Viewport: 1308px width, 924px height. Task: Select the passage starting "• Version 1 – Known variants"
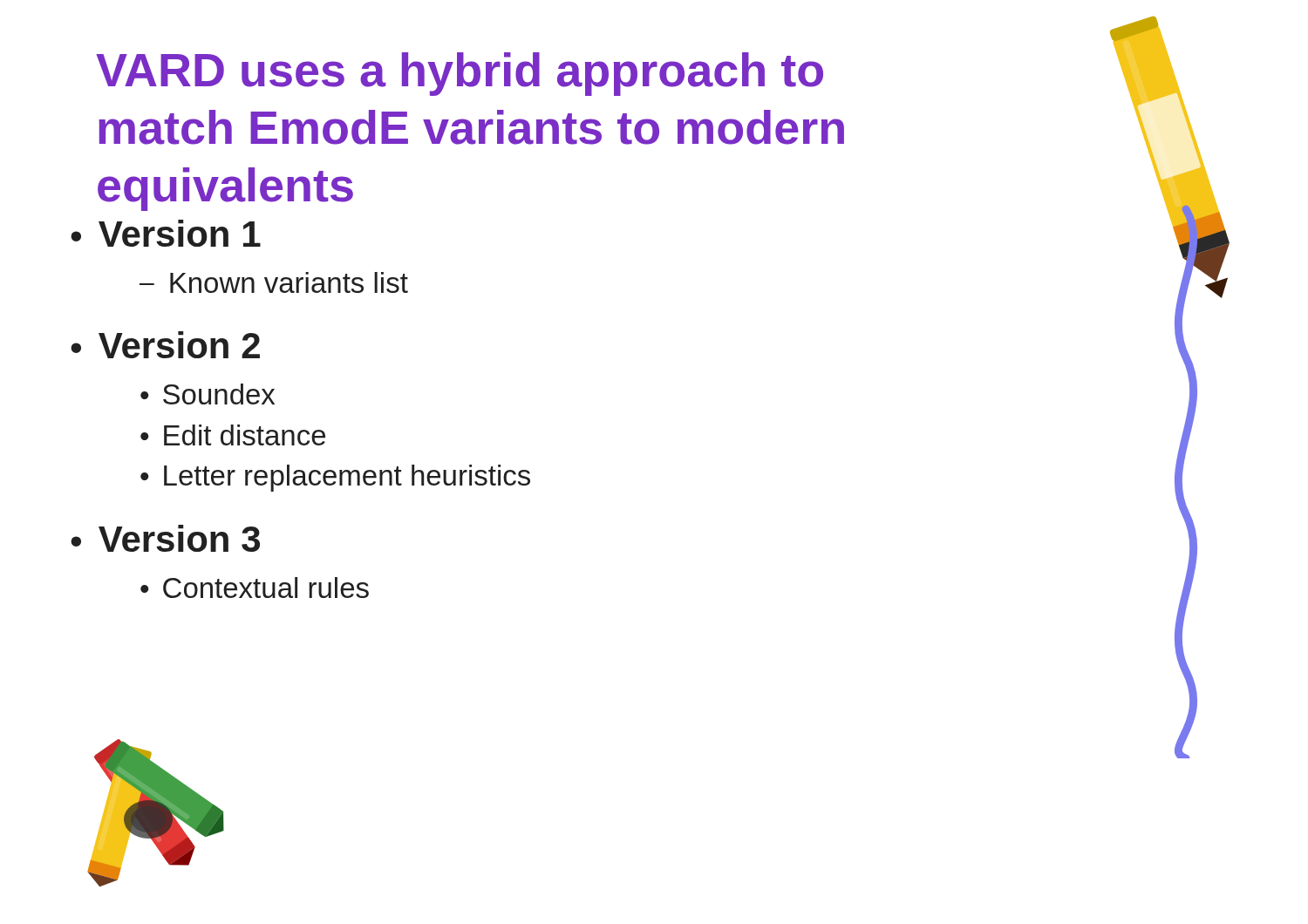coord(166,233)
